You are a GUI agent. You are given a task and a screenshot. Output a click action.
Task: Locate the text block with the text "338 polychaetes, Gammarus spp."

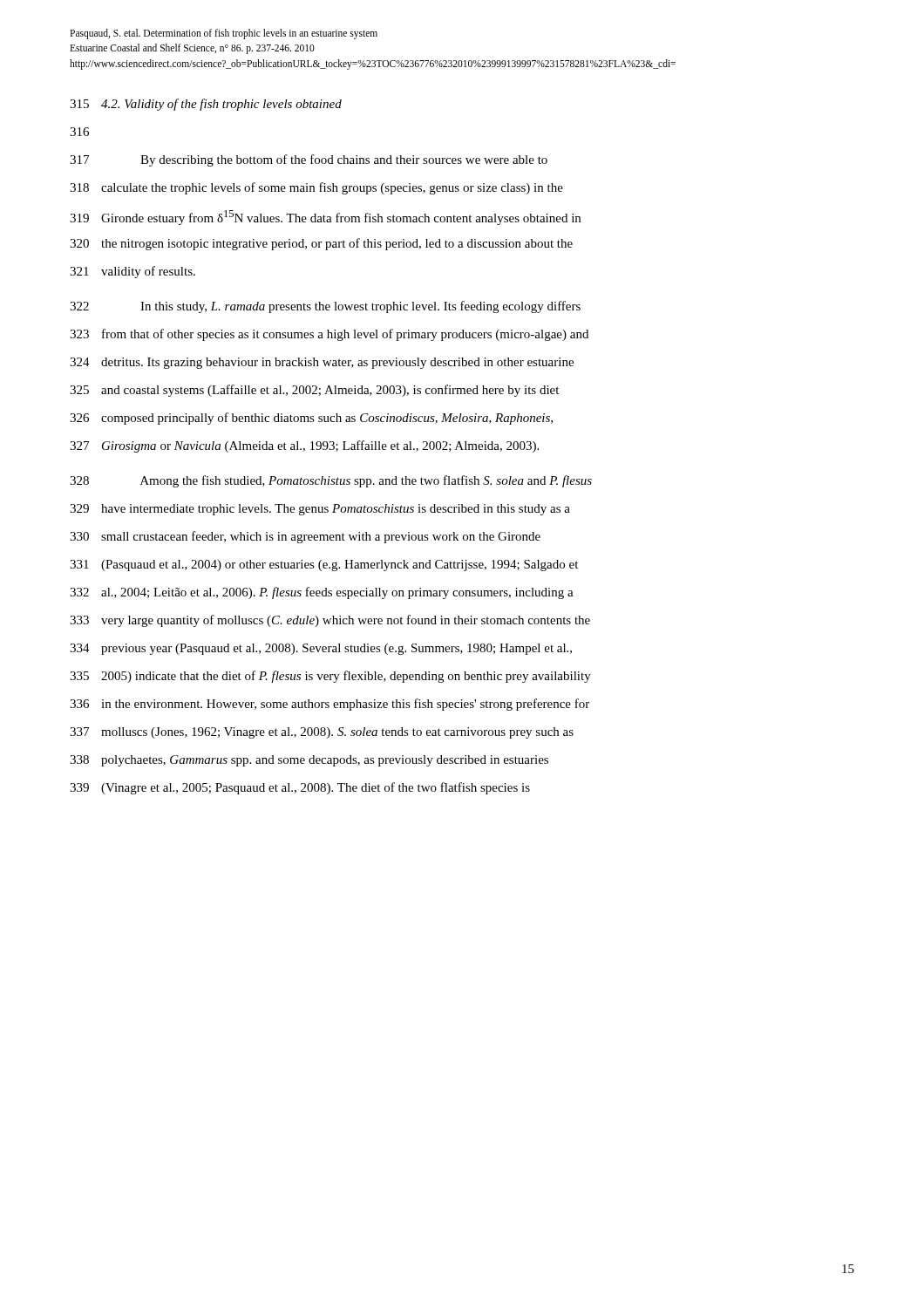(462, 760)
